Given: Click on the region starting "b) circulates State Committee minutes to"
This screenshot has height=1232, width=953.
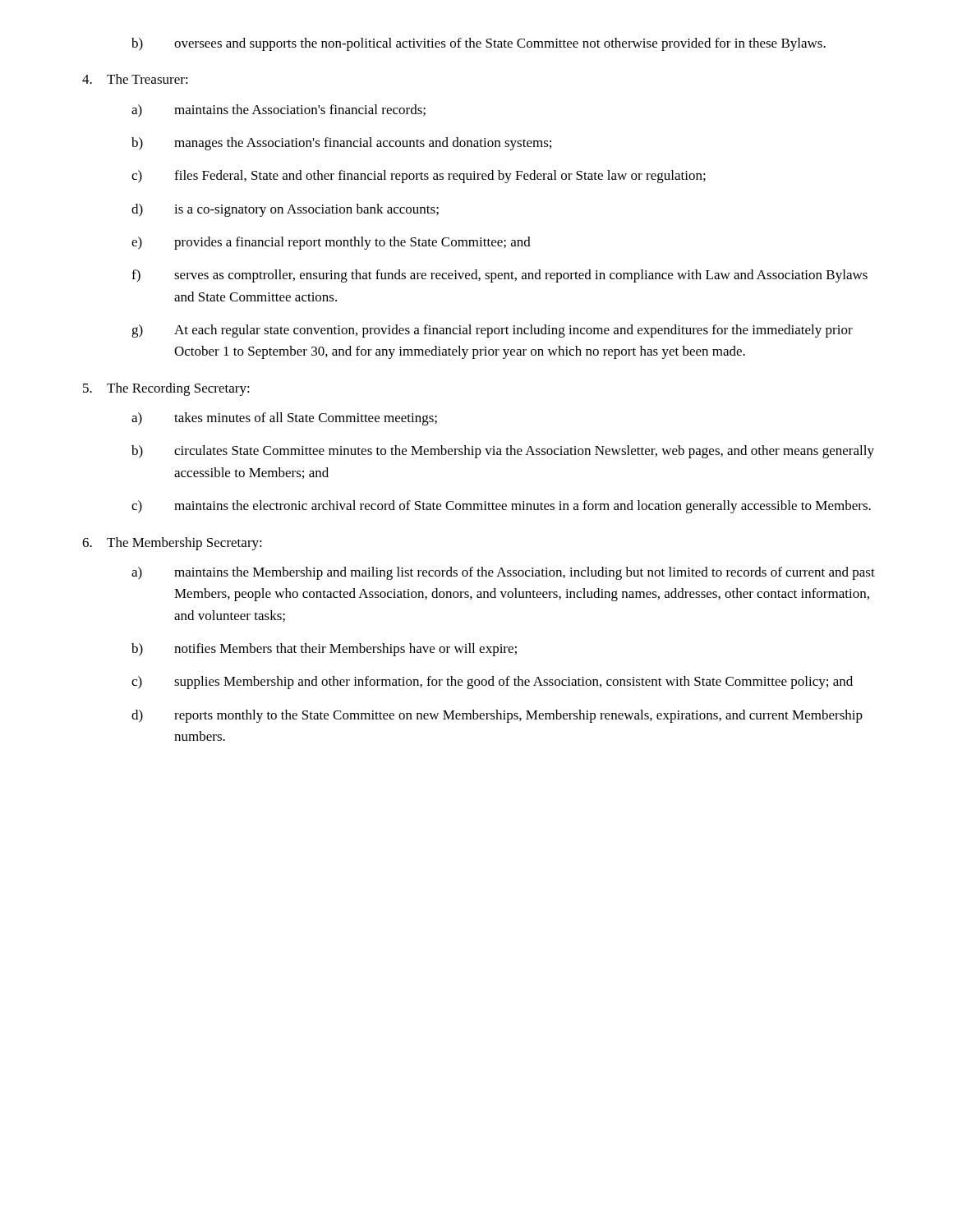Looking at the screenshot, I should (x=509, y=462).
